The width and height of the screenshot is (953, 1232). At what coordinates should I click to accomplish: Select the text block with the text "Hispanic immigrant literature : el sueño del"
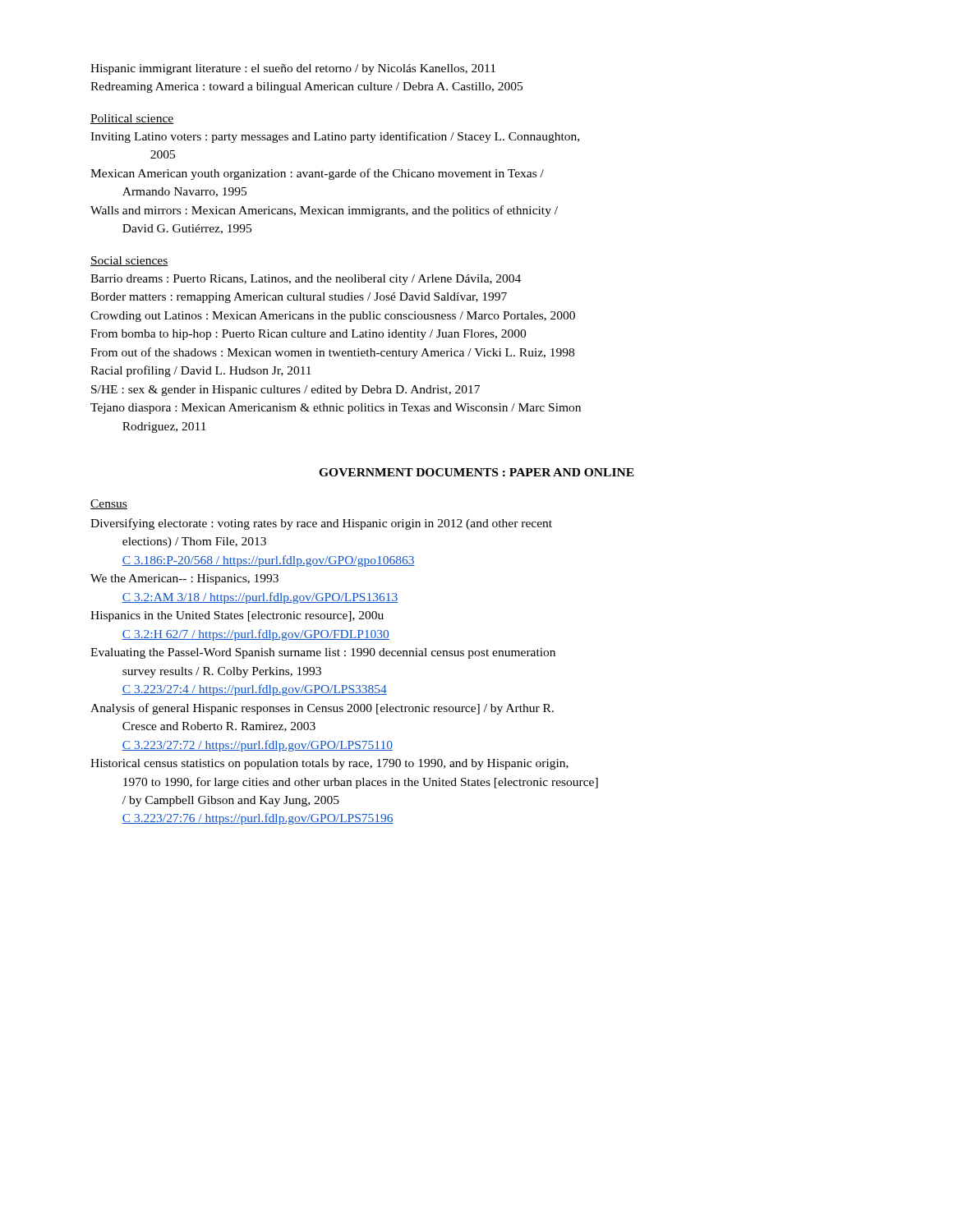(307, 77)
